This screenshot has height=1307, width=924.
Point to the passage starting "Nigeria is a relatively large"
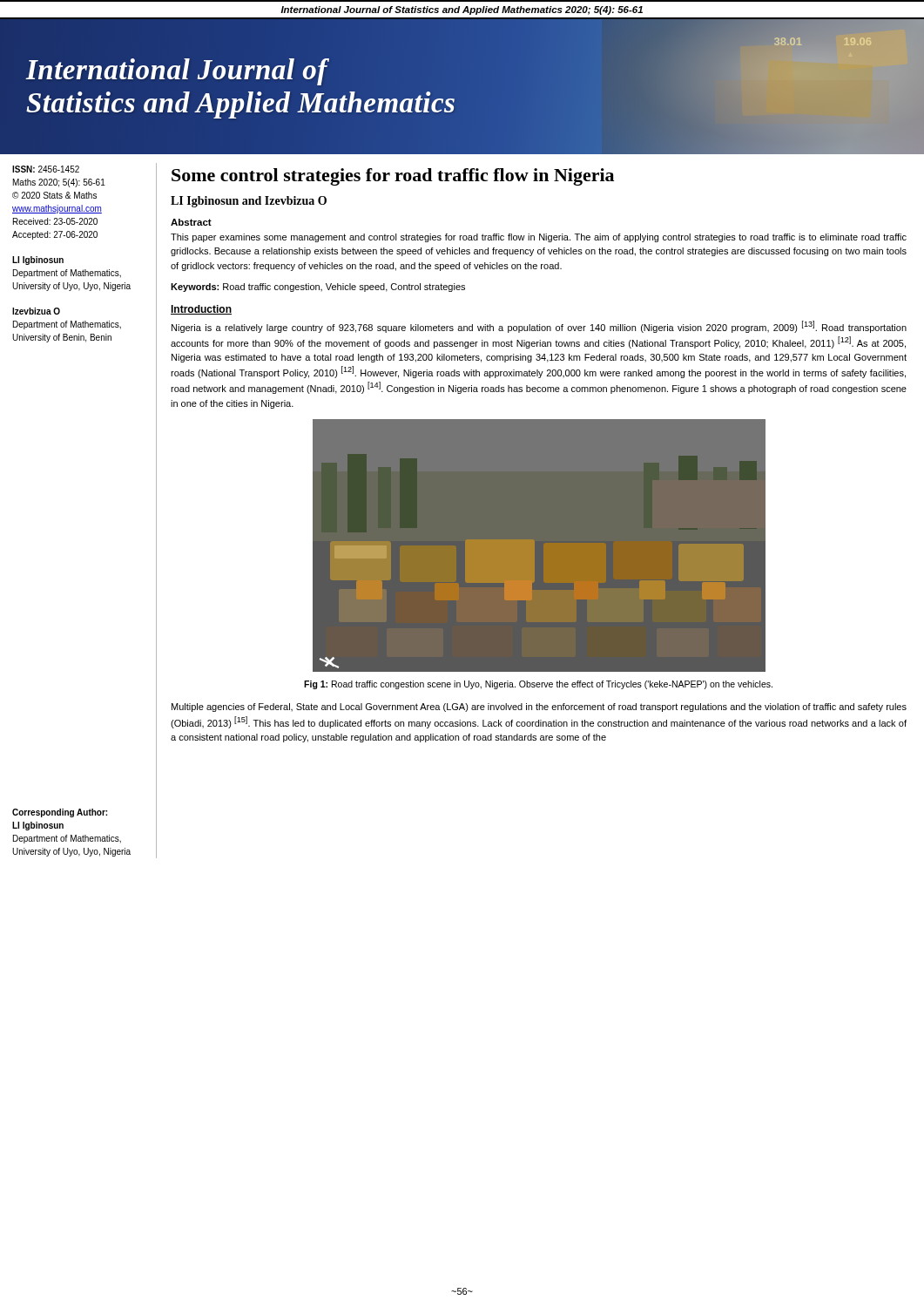pos(539,364)
